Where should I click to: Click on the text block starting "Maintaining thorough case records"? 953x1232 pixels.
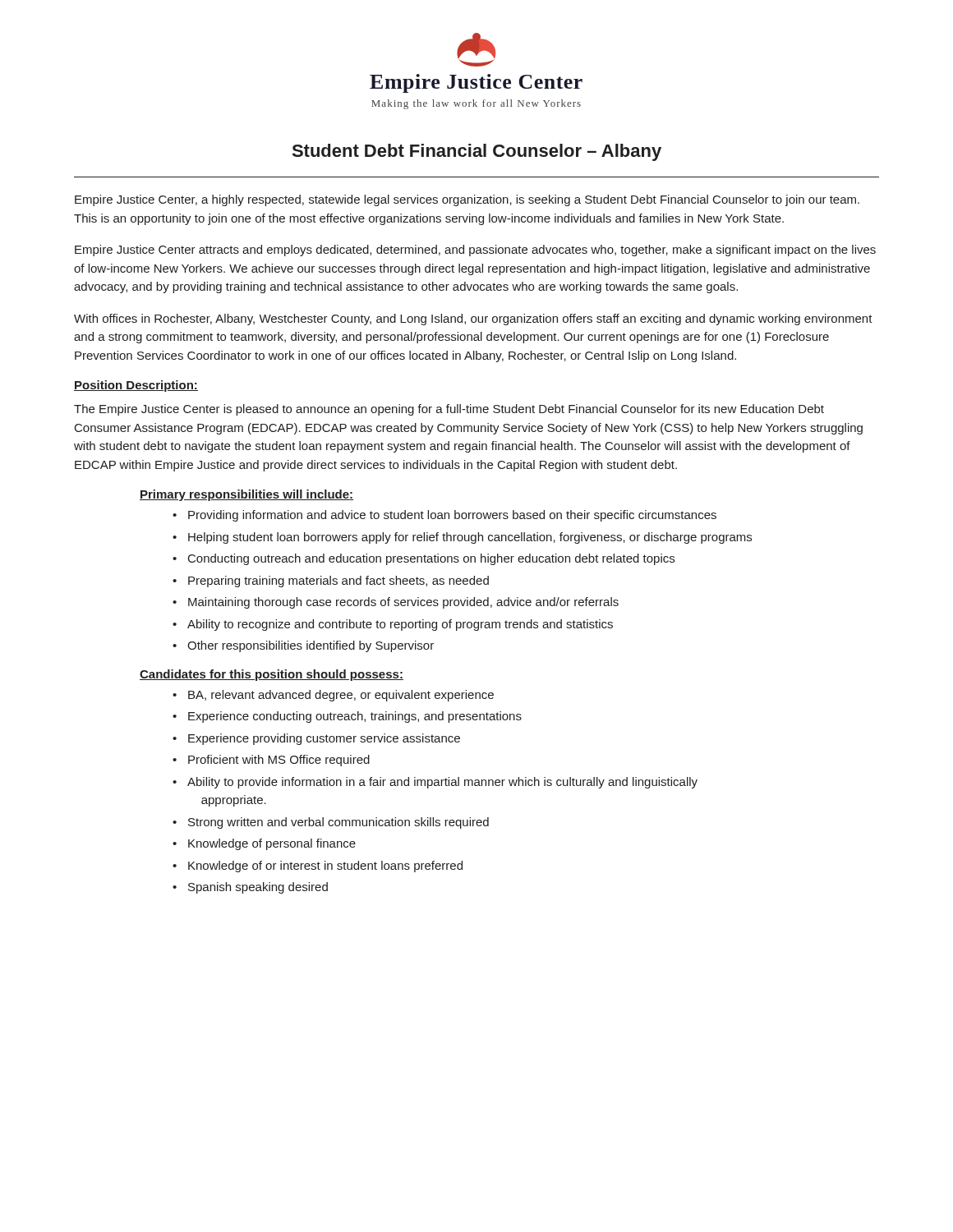[403, 602]
